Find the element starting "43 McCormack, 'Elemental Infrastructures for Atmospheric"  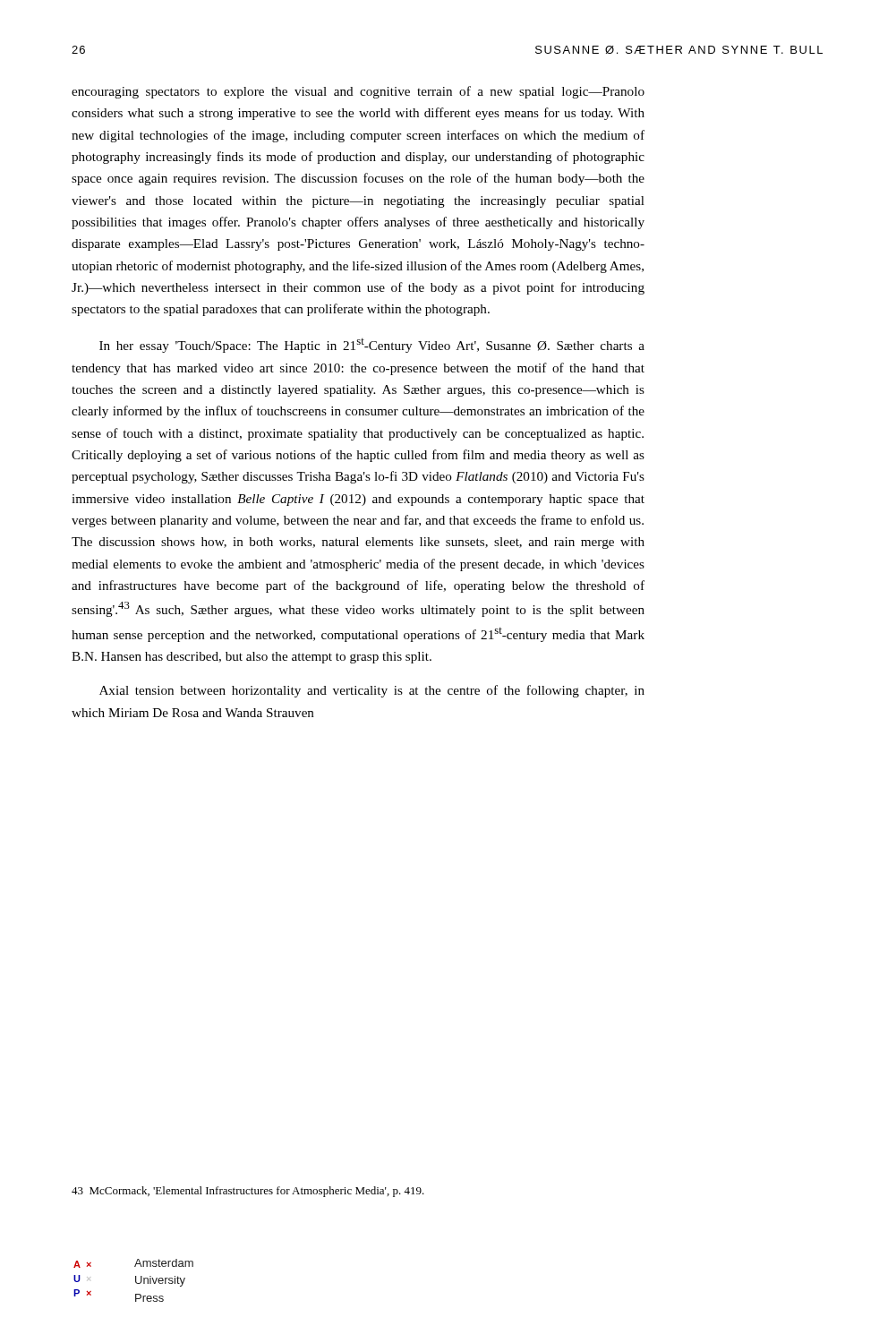click(x=358, y=1190)
